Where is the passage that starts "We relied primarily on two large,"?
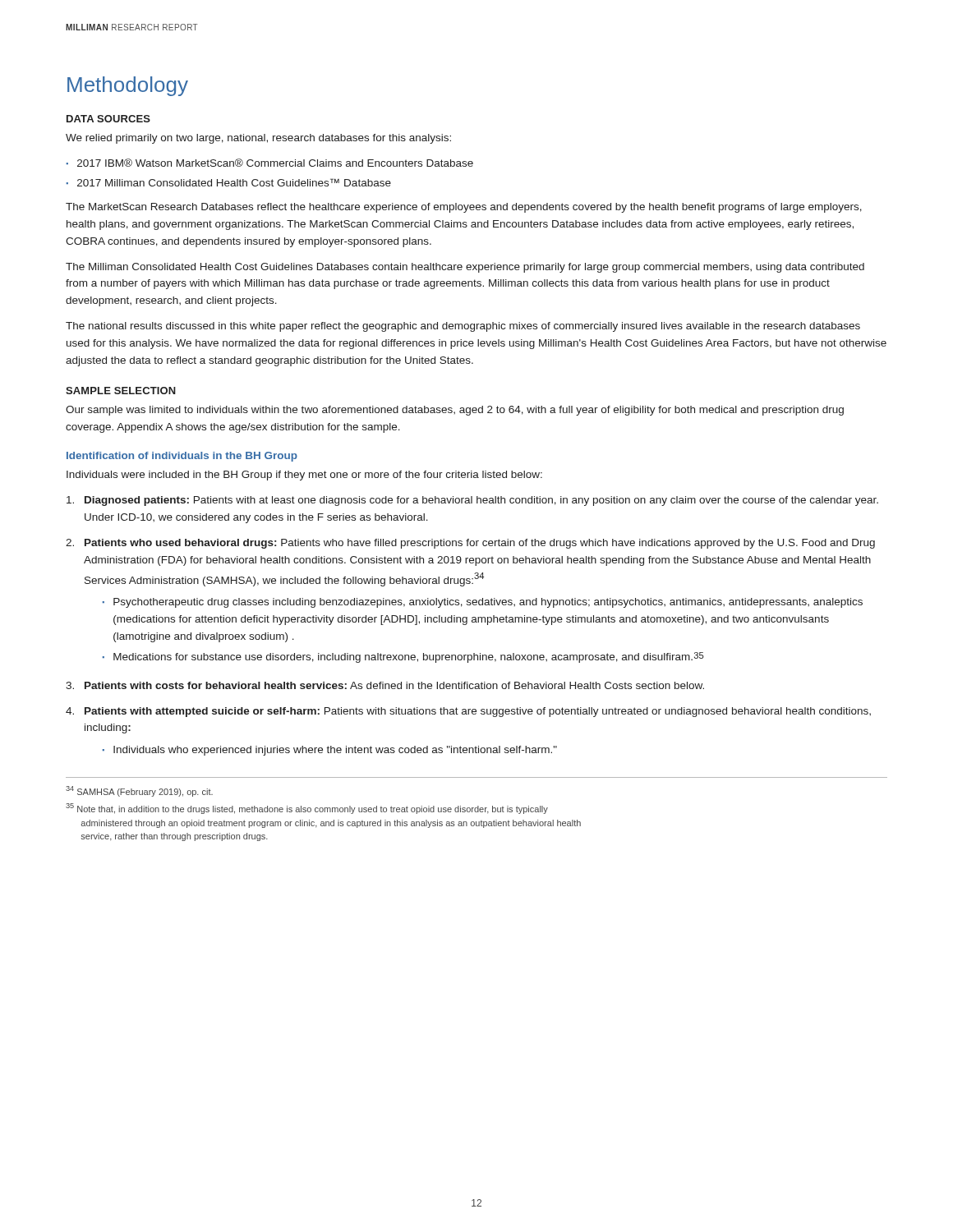953x1232 pixels. (259, 138)
